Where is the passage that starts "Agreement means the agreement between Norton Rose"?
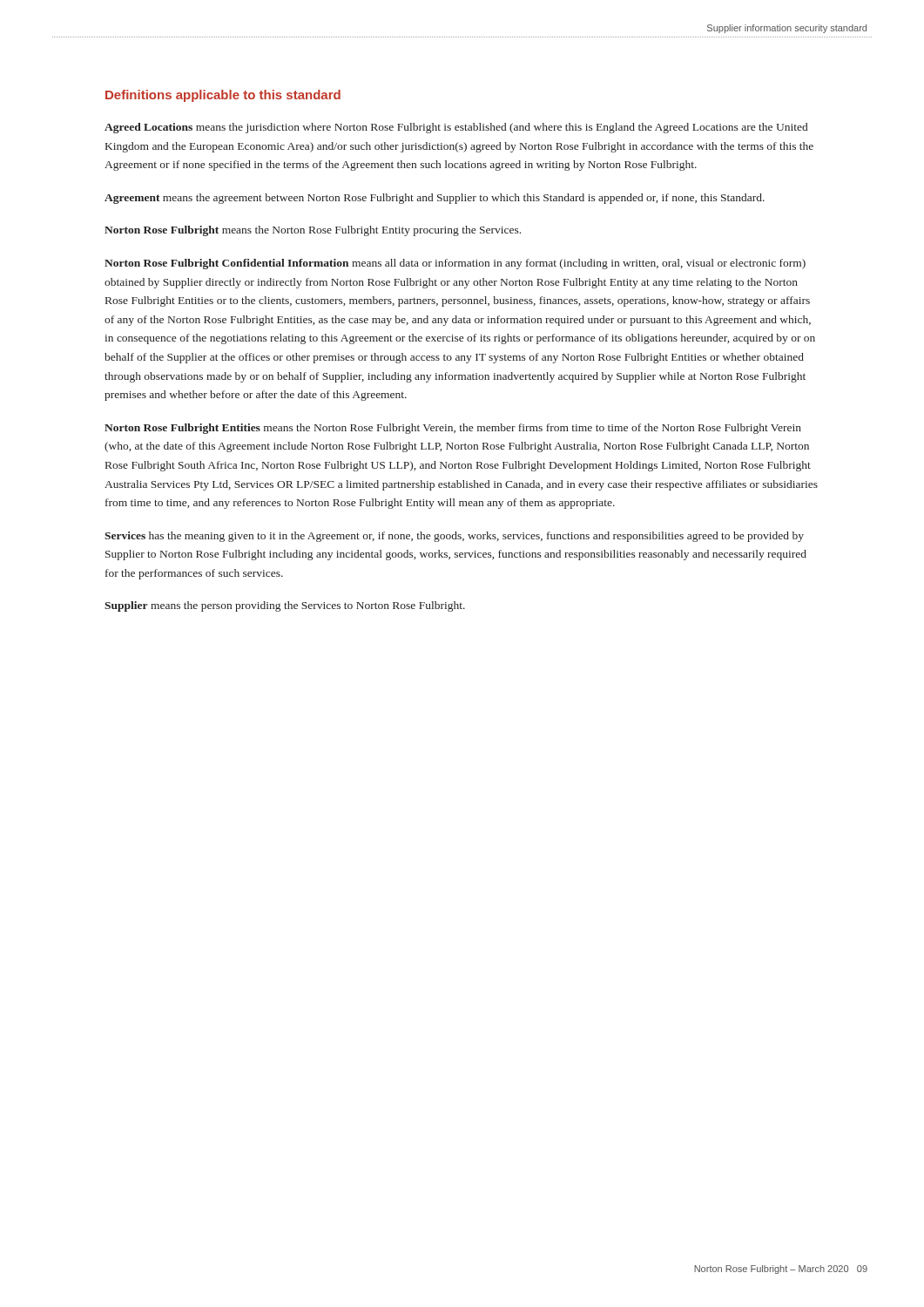Image resolution: width=924 pixels, height=1307 pixels. [435, 197]
